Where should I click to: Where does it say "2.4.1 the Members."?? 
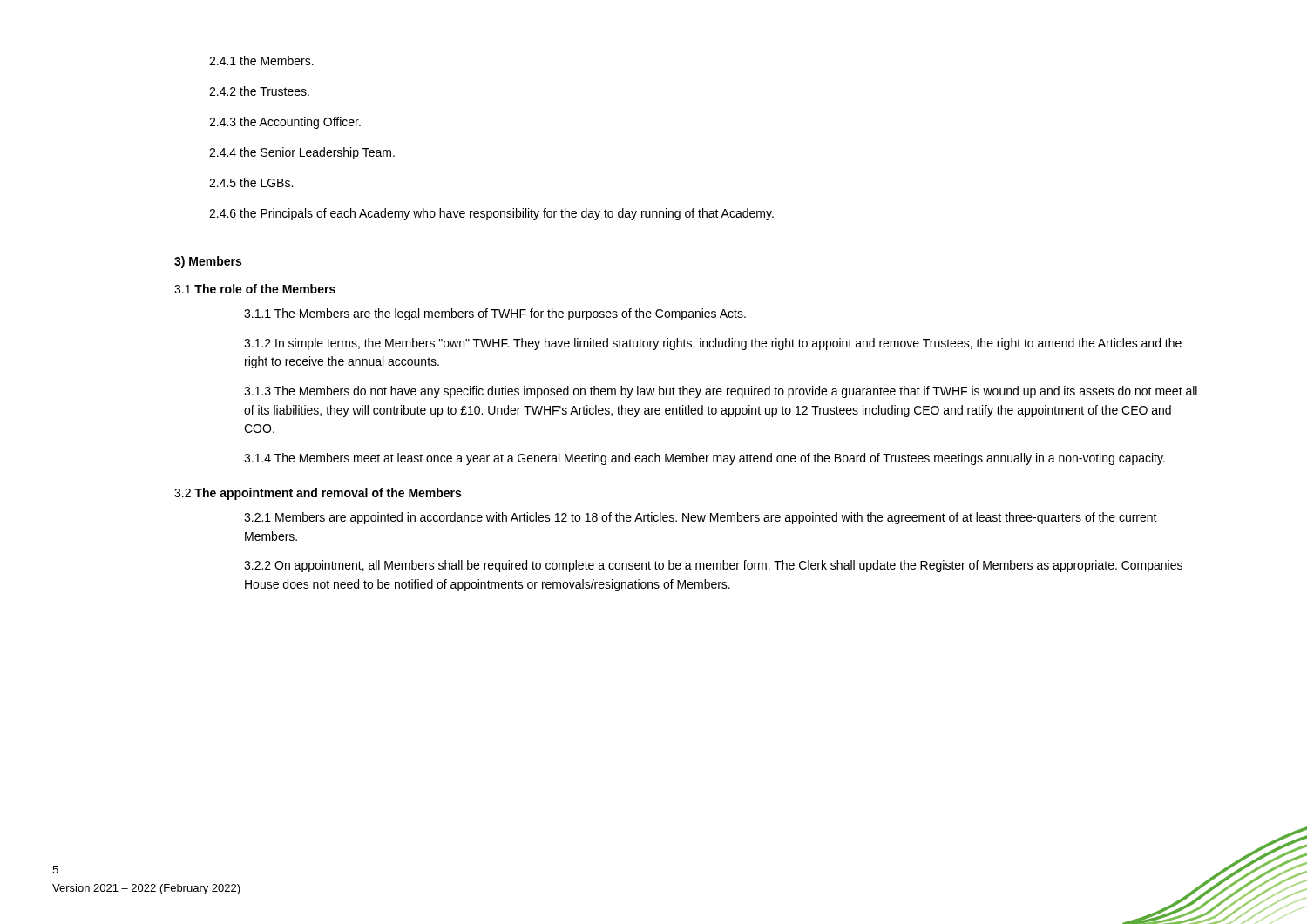(262, 61)
